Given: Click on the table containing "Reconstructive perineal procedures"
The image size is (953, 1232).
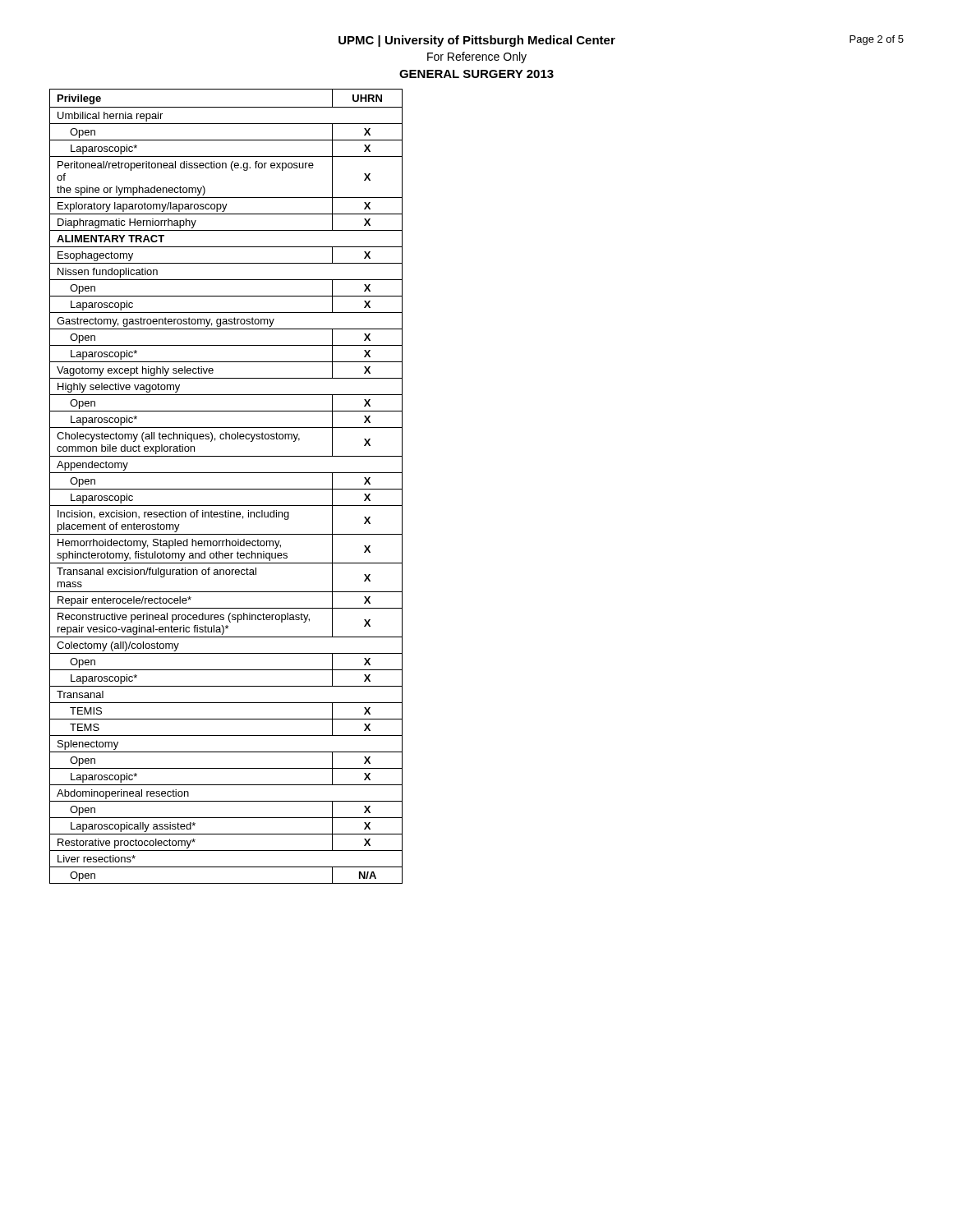Looking at the screenshot, I should point(476,486).
